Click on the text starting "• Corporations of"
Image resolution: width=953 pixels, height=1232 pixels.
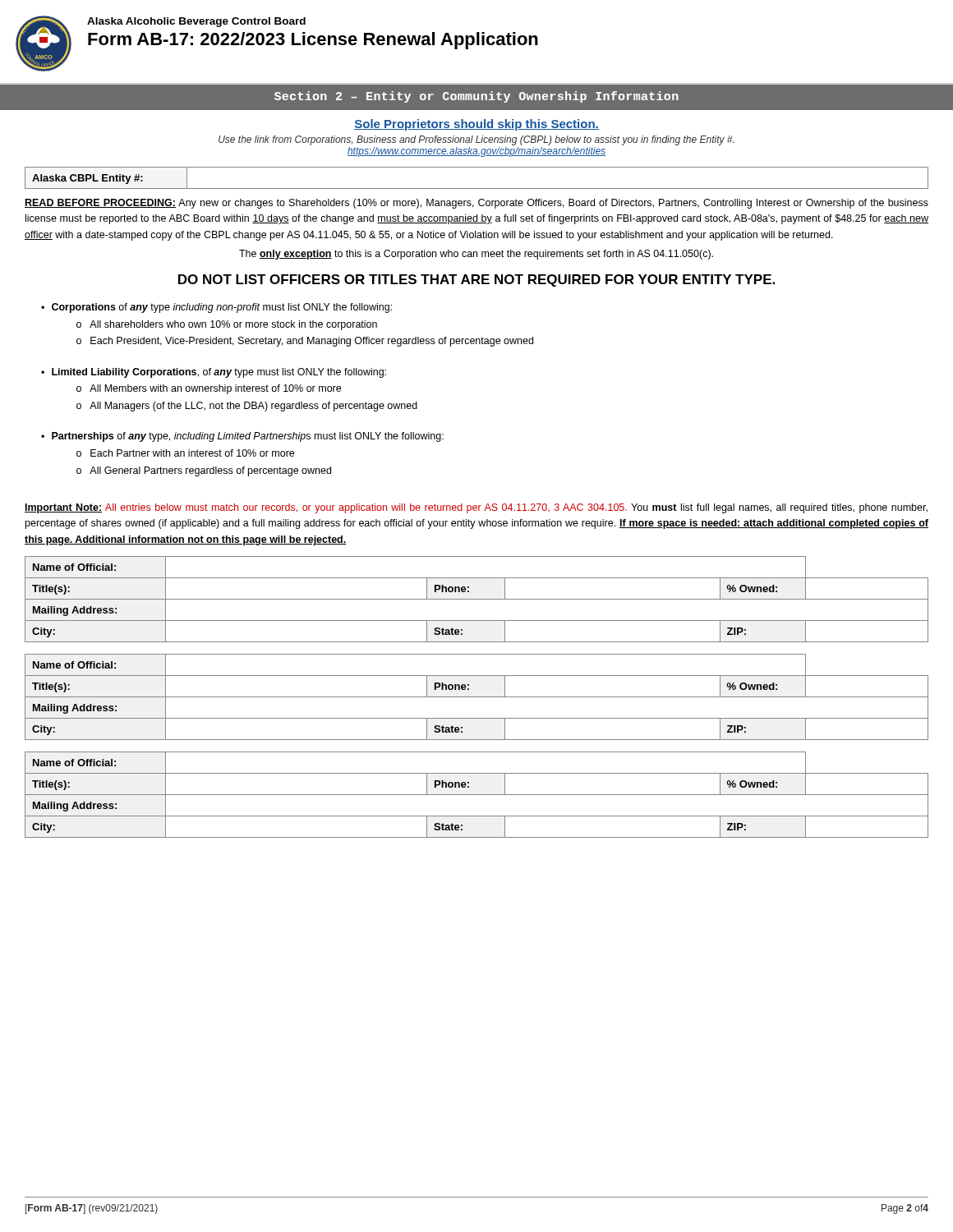click(x=288, y=329)
